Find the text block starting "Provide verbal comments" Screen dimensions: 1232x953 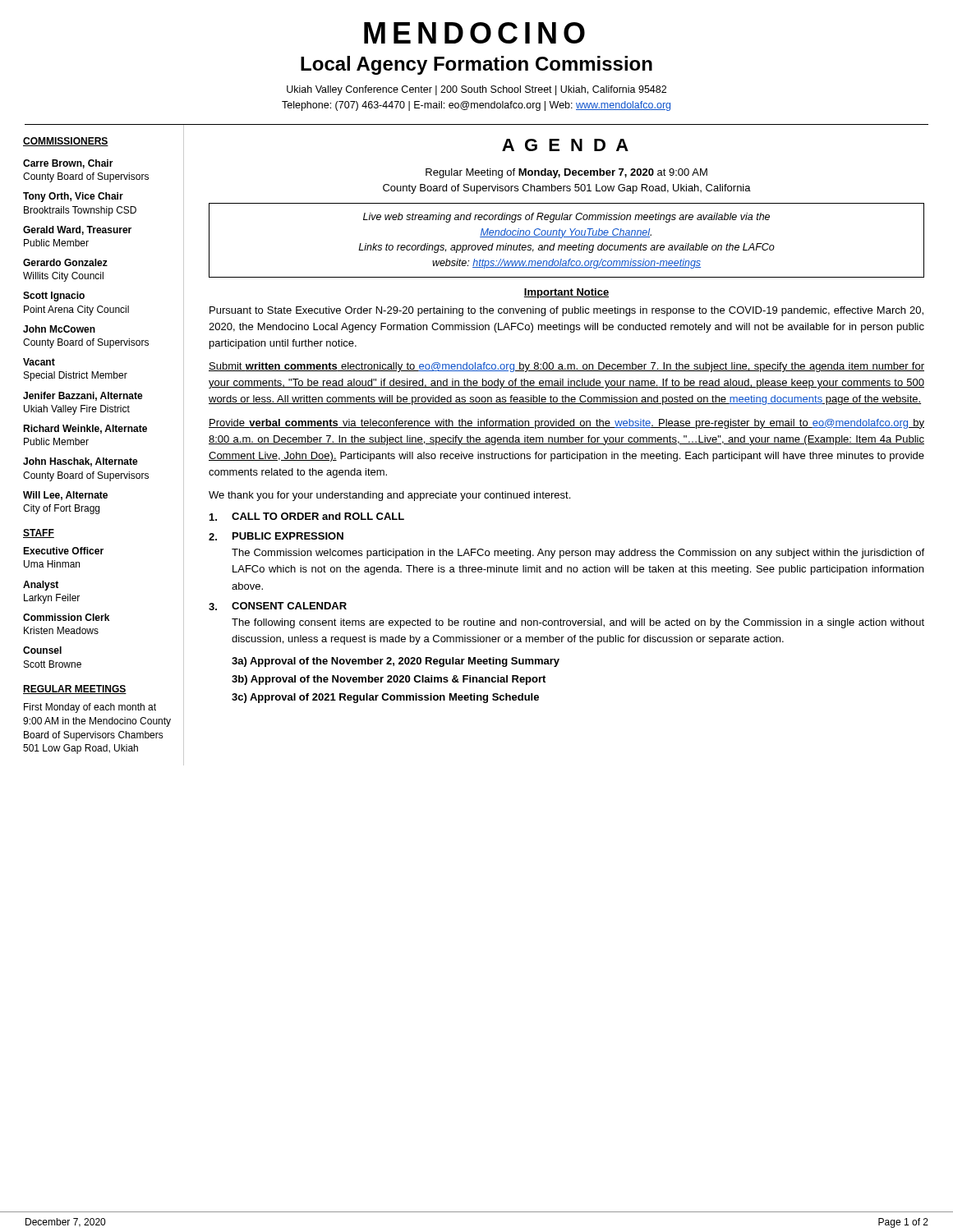coord(566,447)
